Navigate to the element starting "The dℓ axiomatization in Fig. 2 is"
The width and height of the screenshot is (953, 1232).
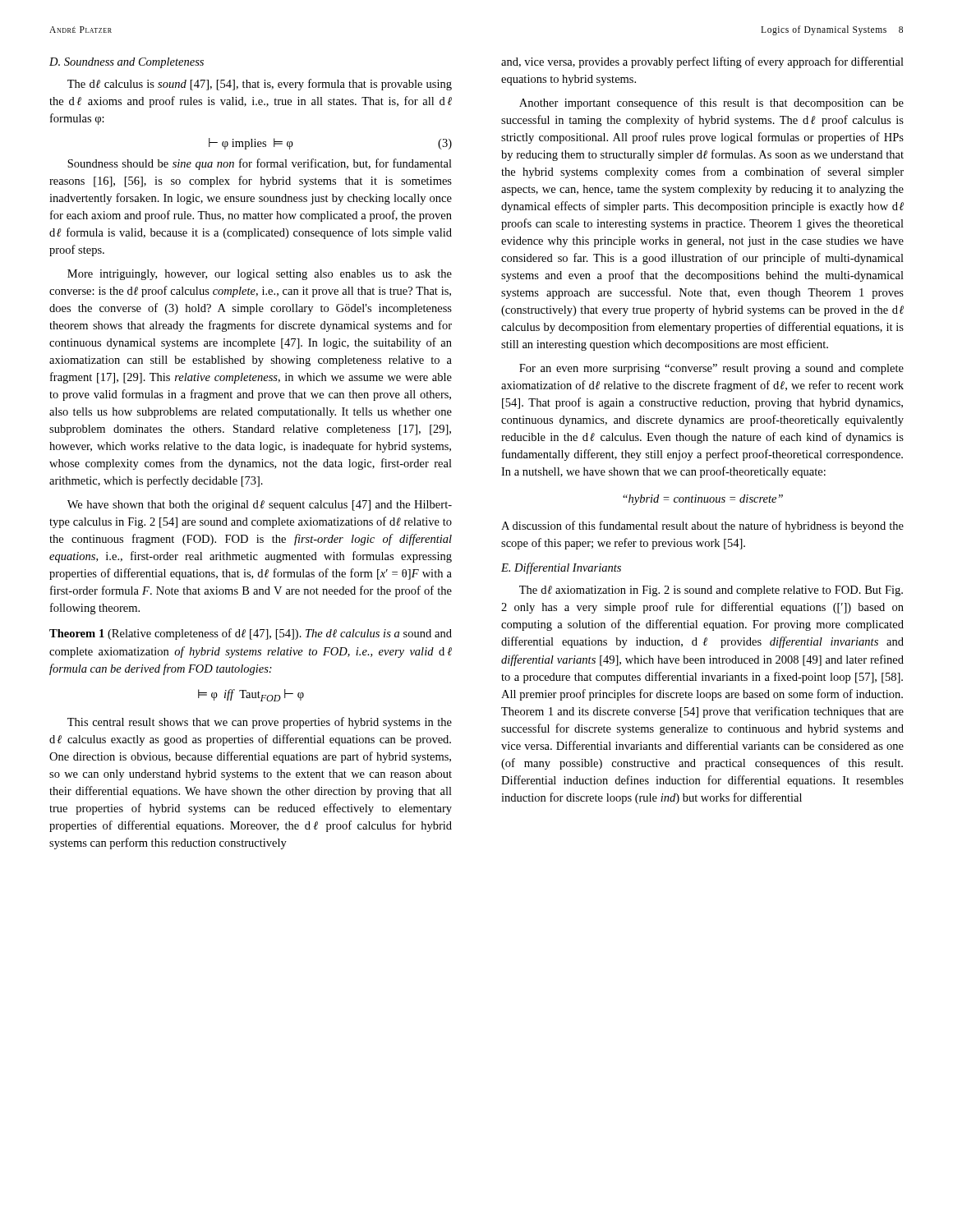tap(702, 694)
